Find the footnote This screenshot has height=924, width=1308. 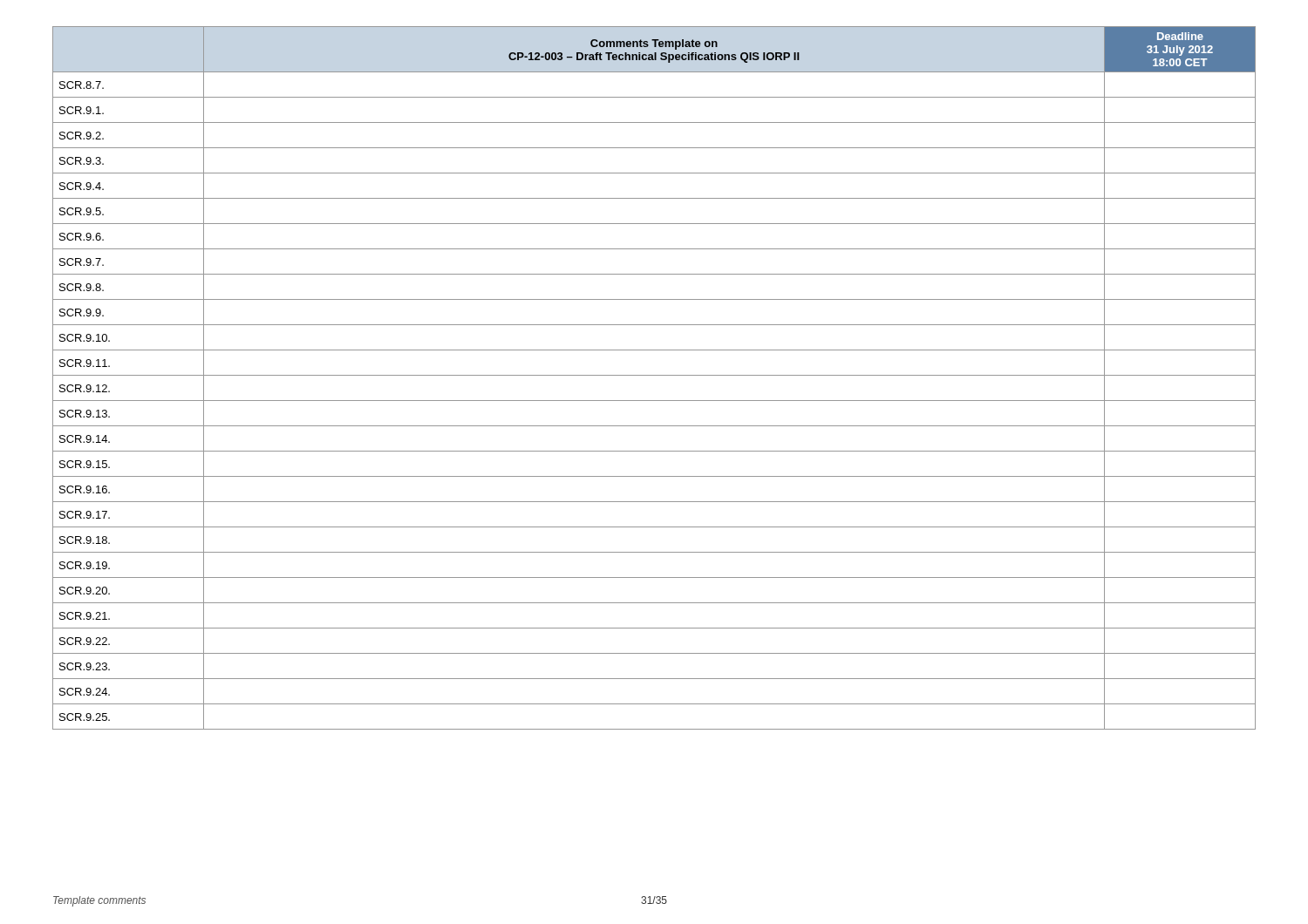pyautogui.click(x=99, y=900)
